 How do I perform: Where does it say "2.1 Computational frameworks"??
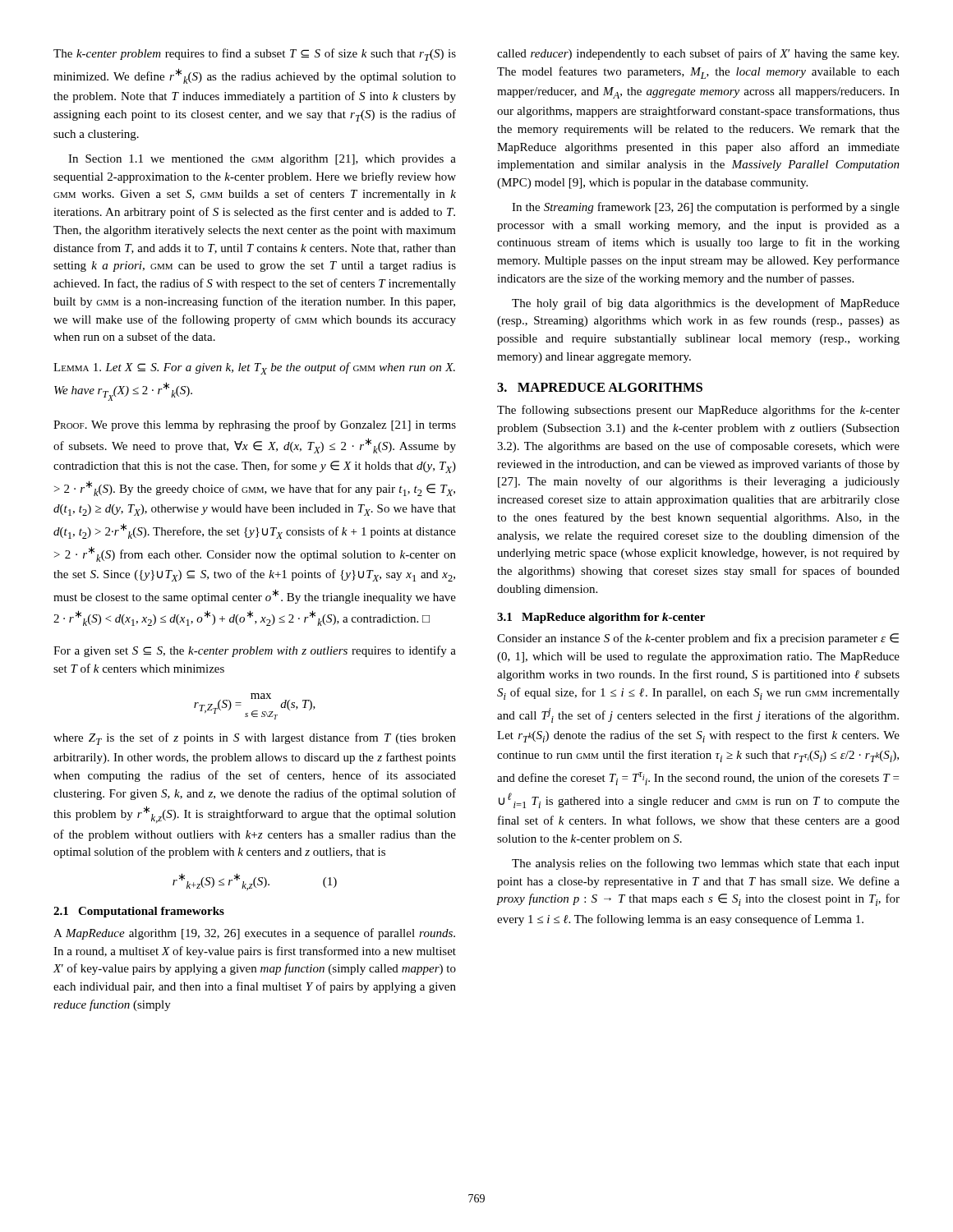click(139, 911)
